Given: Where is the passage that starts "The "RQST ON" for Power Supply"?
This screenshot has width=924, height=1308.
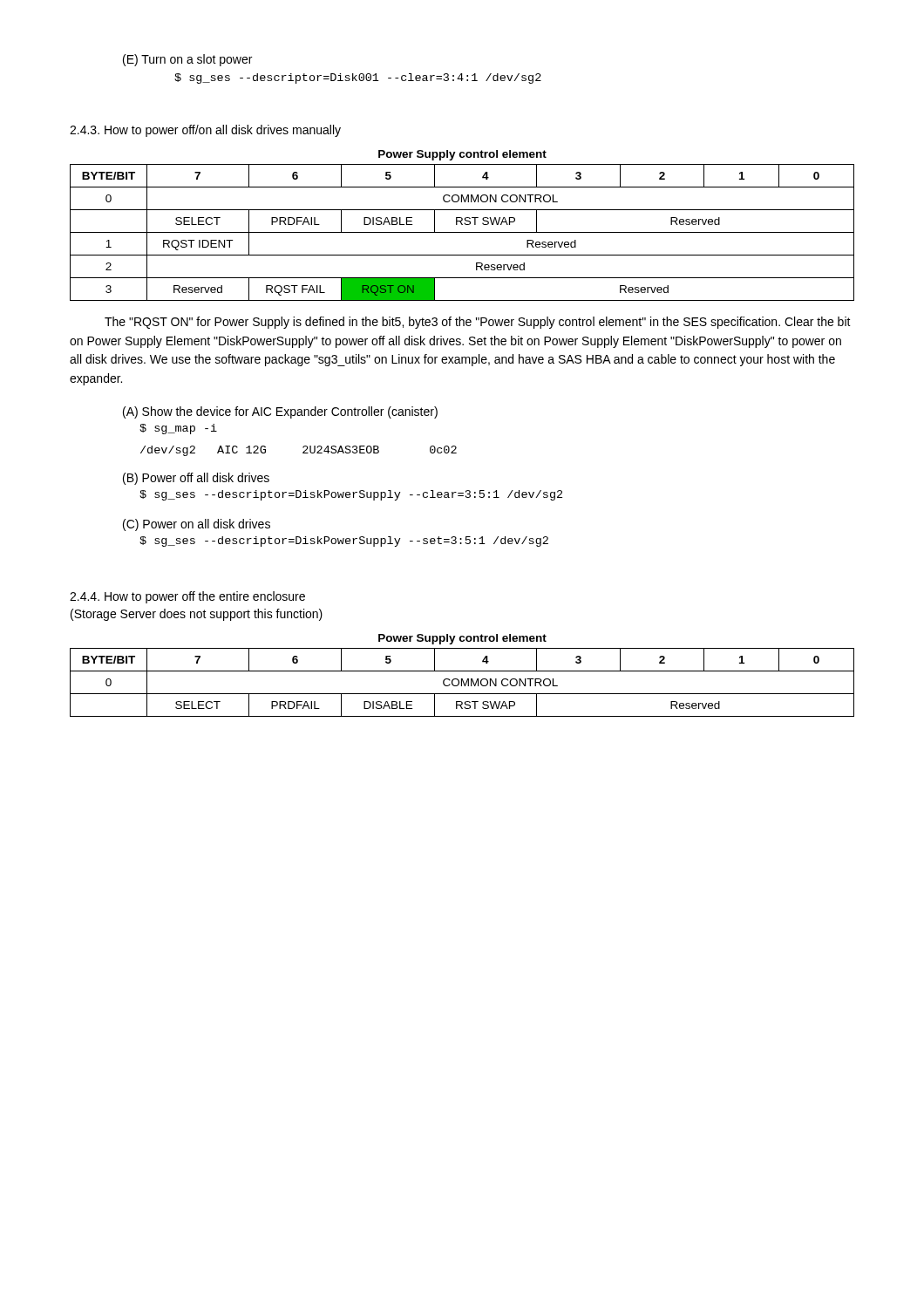Looking at the screenshot, I should pos(460,350).
